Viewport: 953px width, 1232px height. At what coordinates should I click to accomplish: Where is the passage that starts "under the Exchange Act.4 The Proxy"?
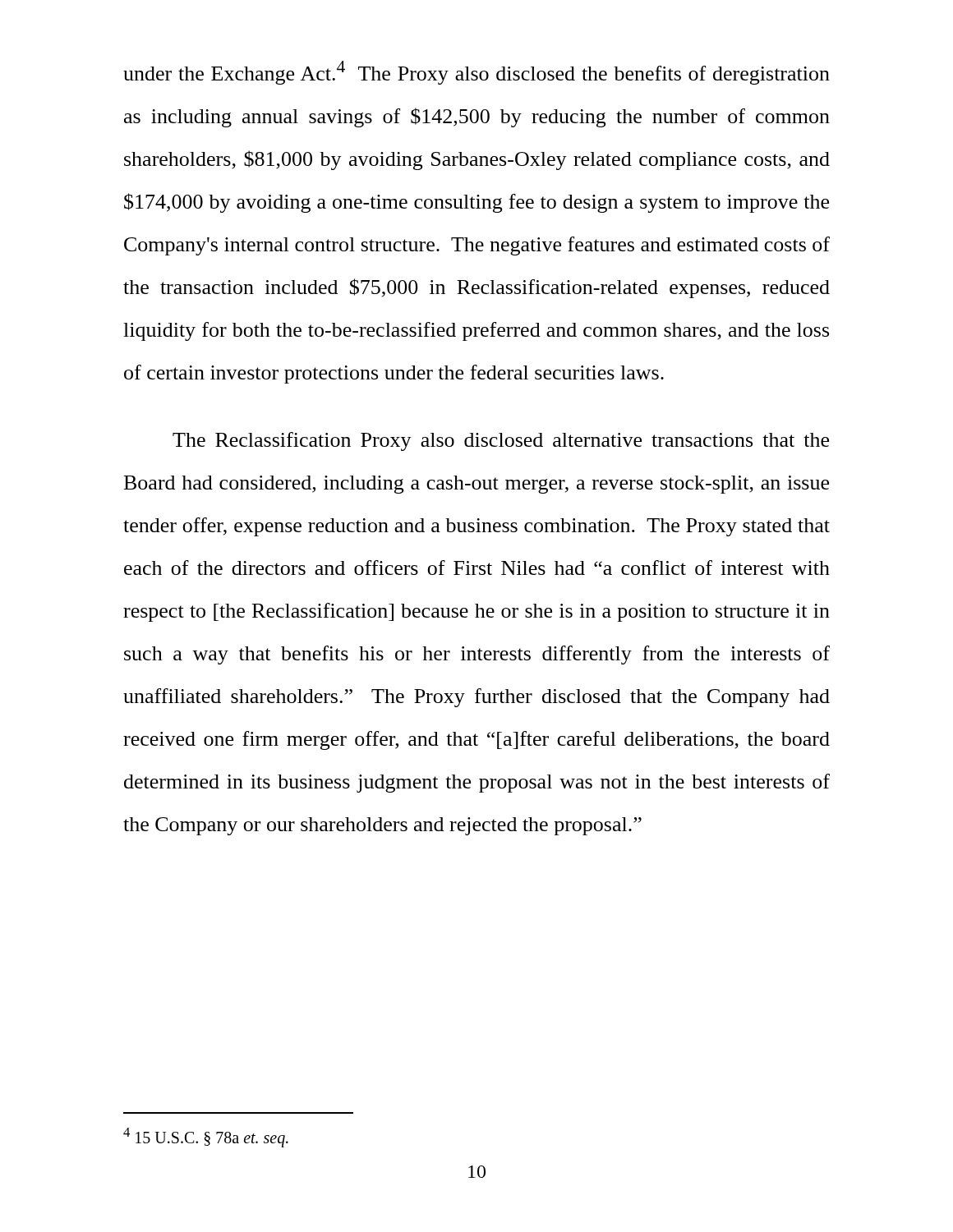(x=476, y=447)
